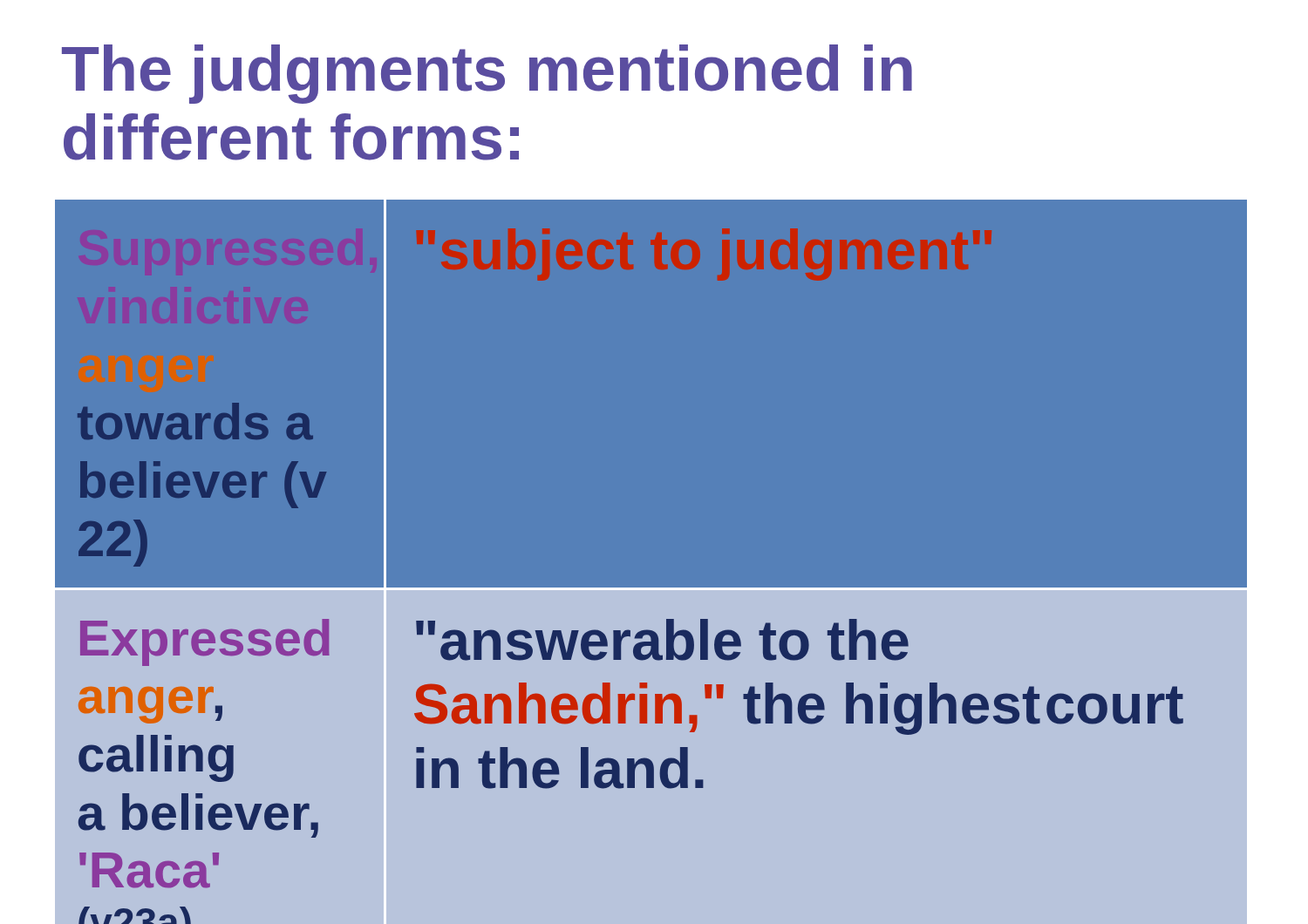Image resolution: width=1308 pixels, height=924 pixels.
Task: Click where it says "The judgments mentioned indifferent forms:"
Action: point(488,104)
